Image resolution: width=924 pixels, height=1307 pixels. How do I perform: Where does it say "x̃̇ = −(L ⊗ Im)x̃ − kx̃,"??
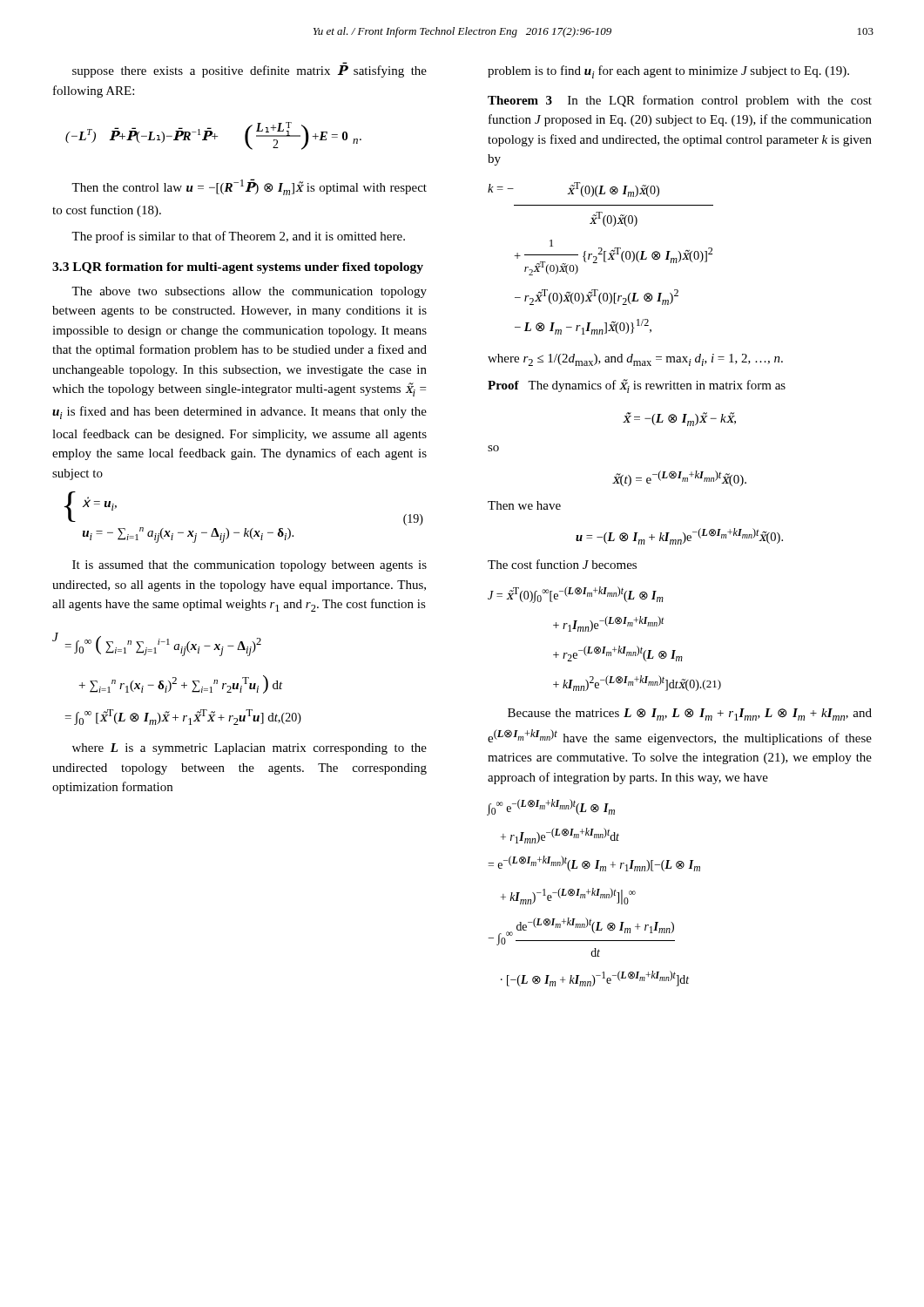pos(680,420)
